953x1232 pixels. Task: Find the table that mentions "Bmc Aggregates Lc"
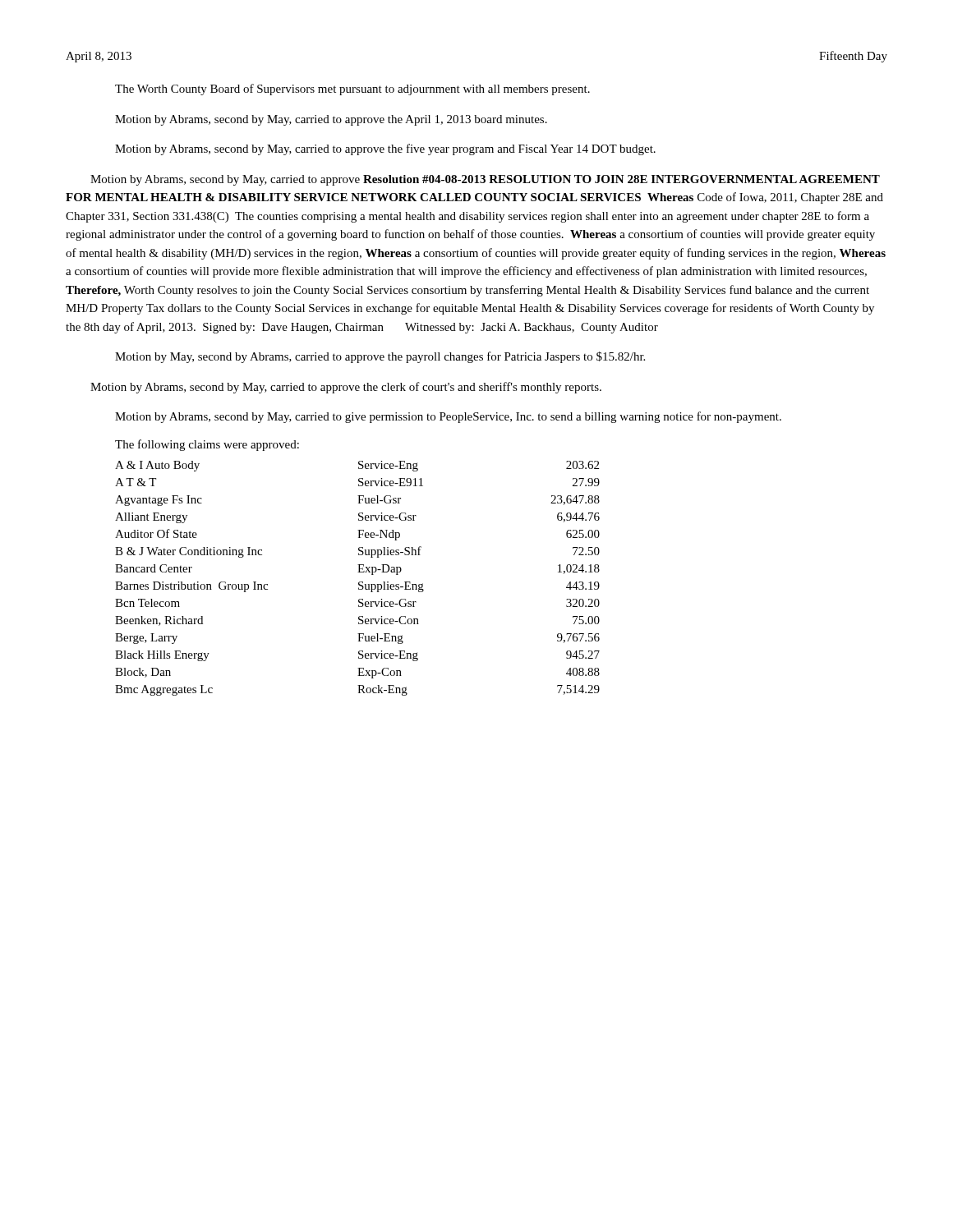[x=476, y=577]
